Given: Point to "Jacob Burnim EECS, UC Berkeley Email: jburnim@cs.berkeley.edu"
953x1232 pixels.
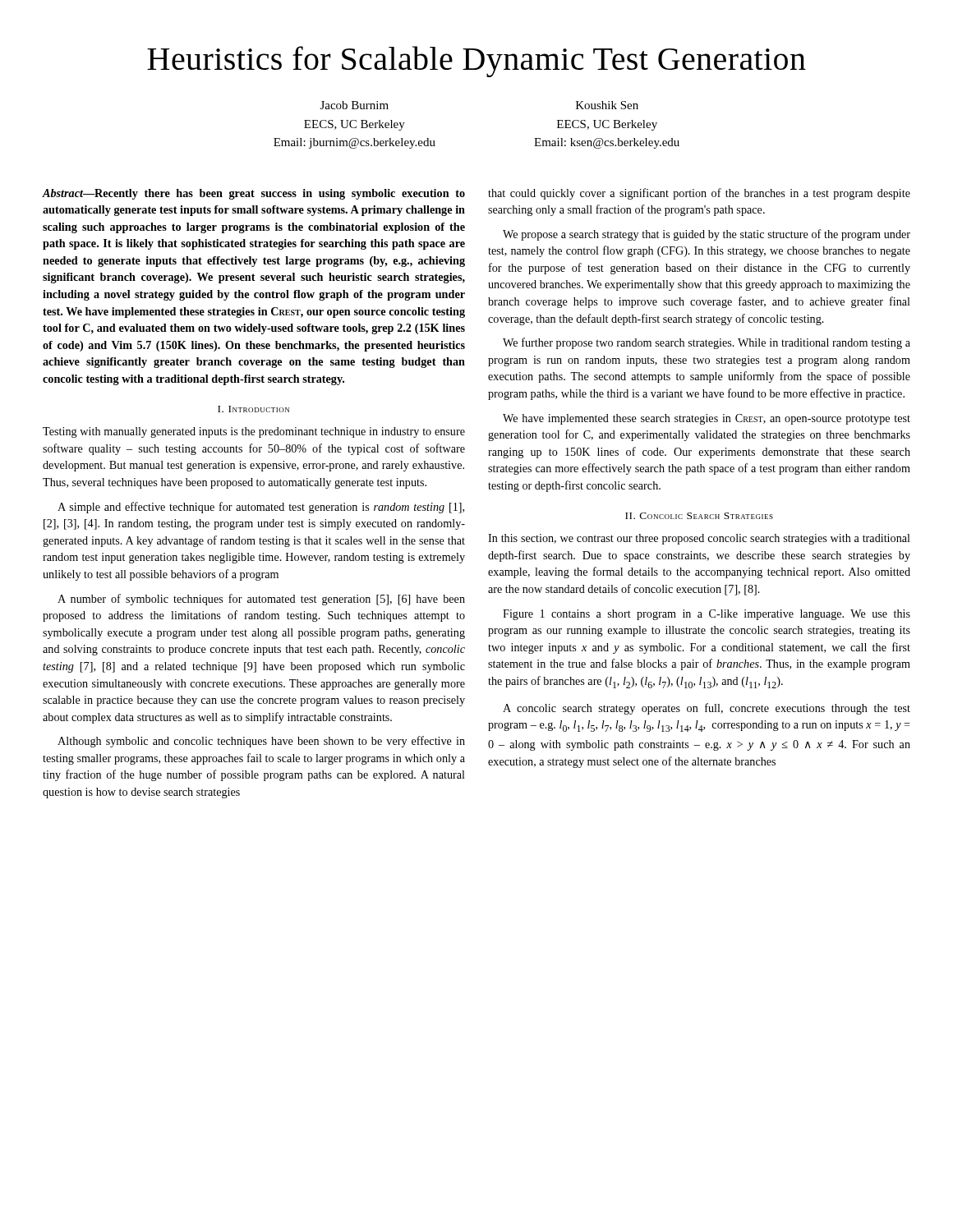Looking at the screenshot, I should coord(354,124).
